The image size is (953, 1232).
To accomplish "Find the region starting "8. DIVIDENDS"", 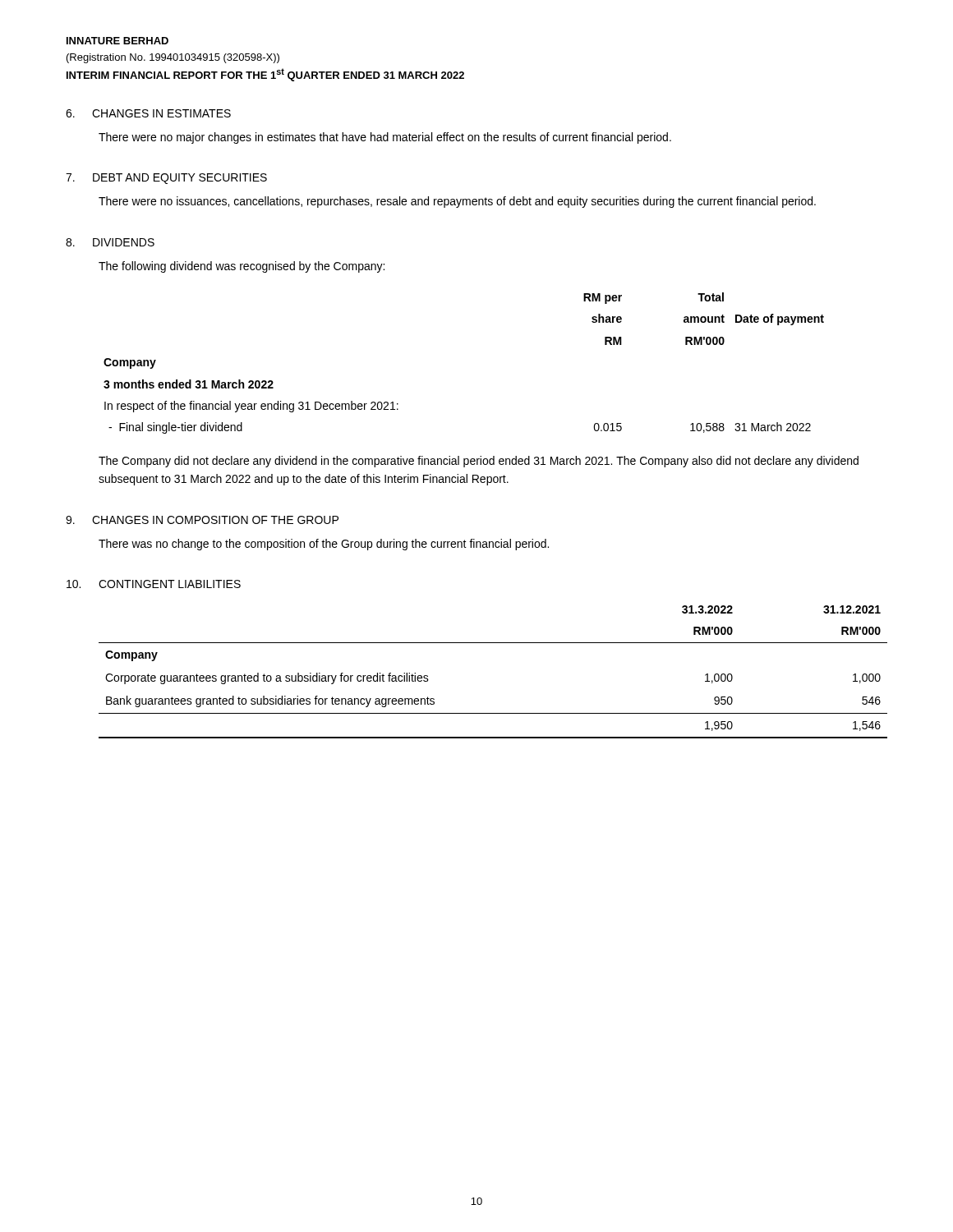I will 110,242.
